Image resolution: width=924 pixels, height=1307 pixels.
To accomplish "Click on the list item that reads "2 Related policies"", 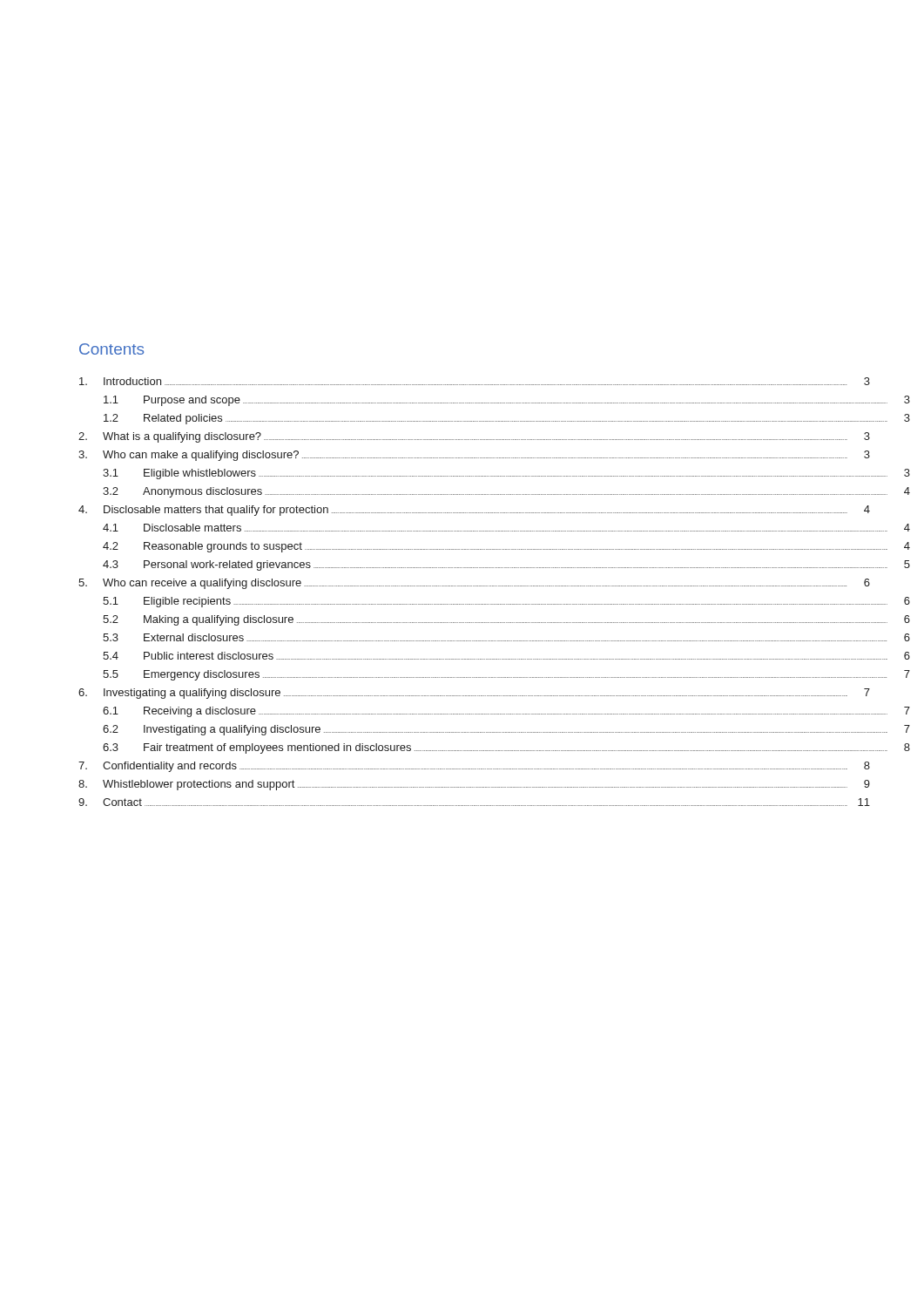I will tap(486, 417).
